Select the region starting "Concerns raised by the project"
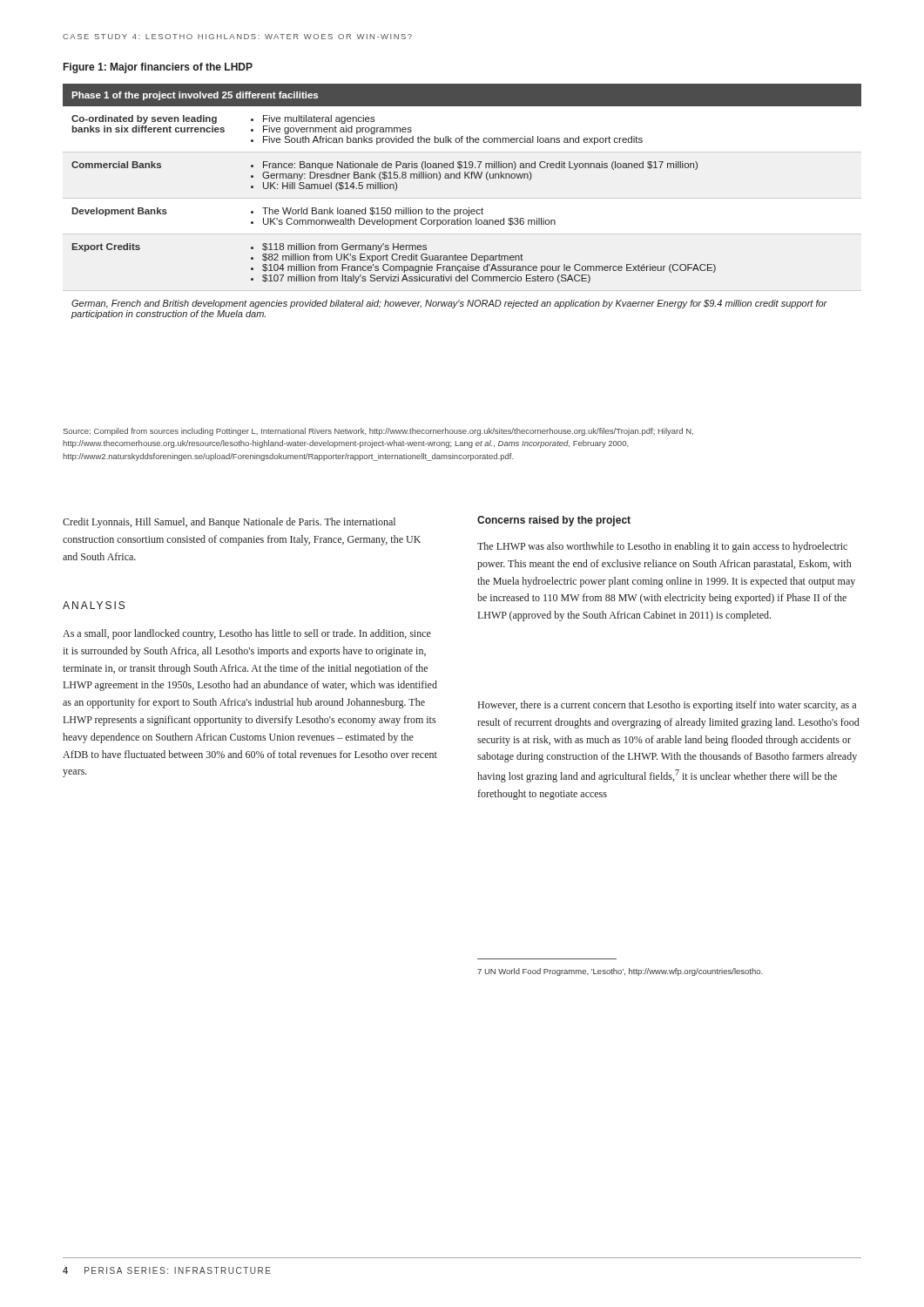Image resolution: width=924 pixels, height=1307 pixels. (x=554, y=520)
